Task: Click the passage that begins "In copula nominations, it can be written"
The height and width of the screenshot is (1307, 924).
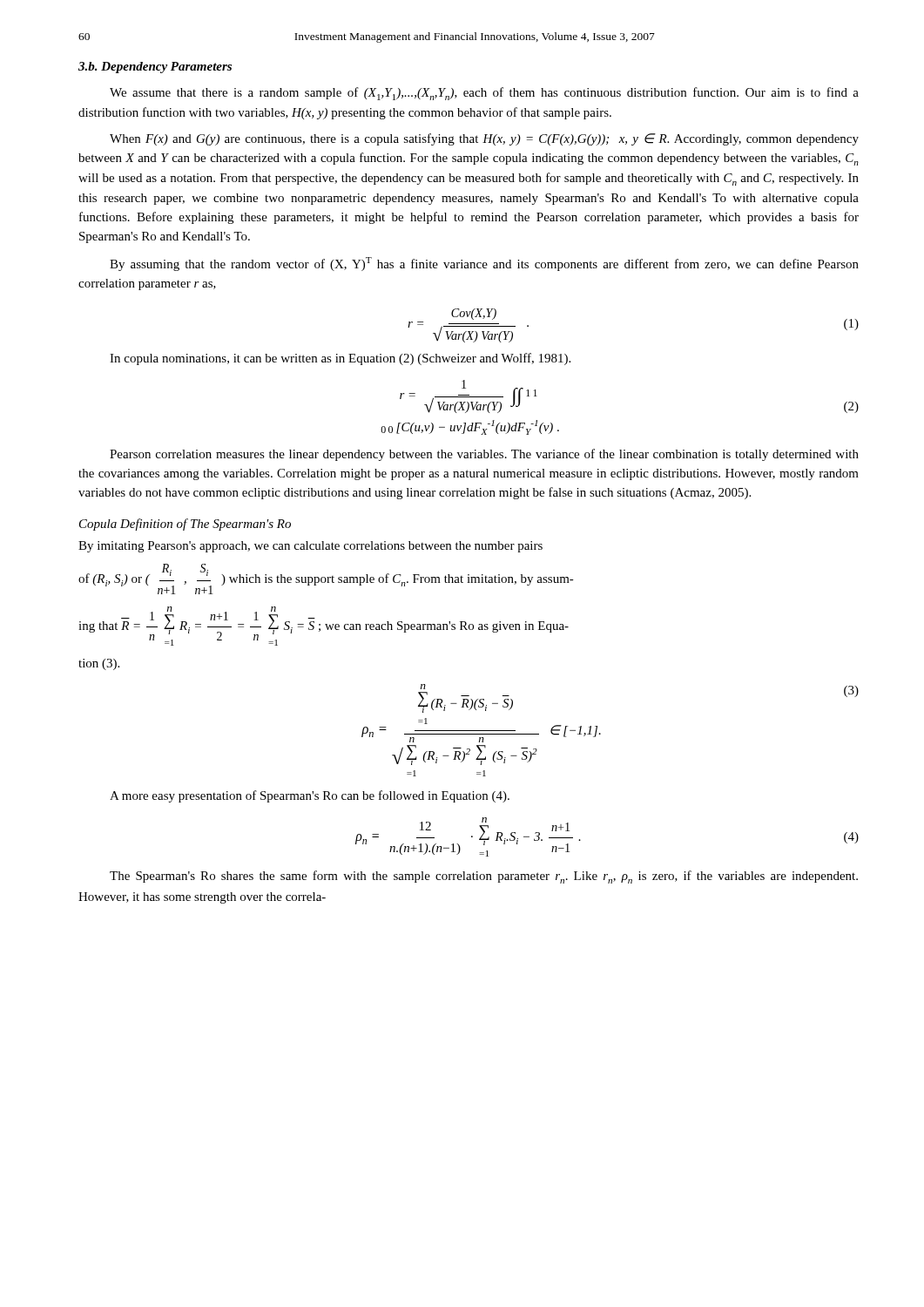Action: pos(469,359)
